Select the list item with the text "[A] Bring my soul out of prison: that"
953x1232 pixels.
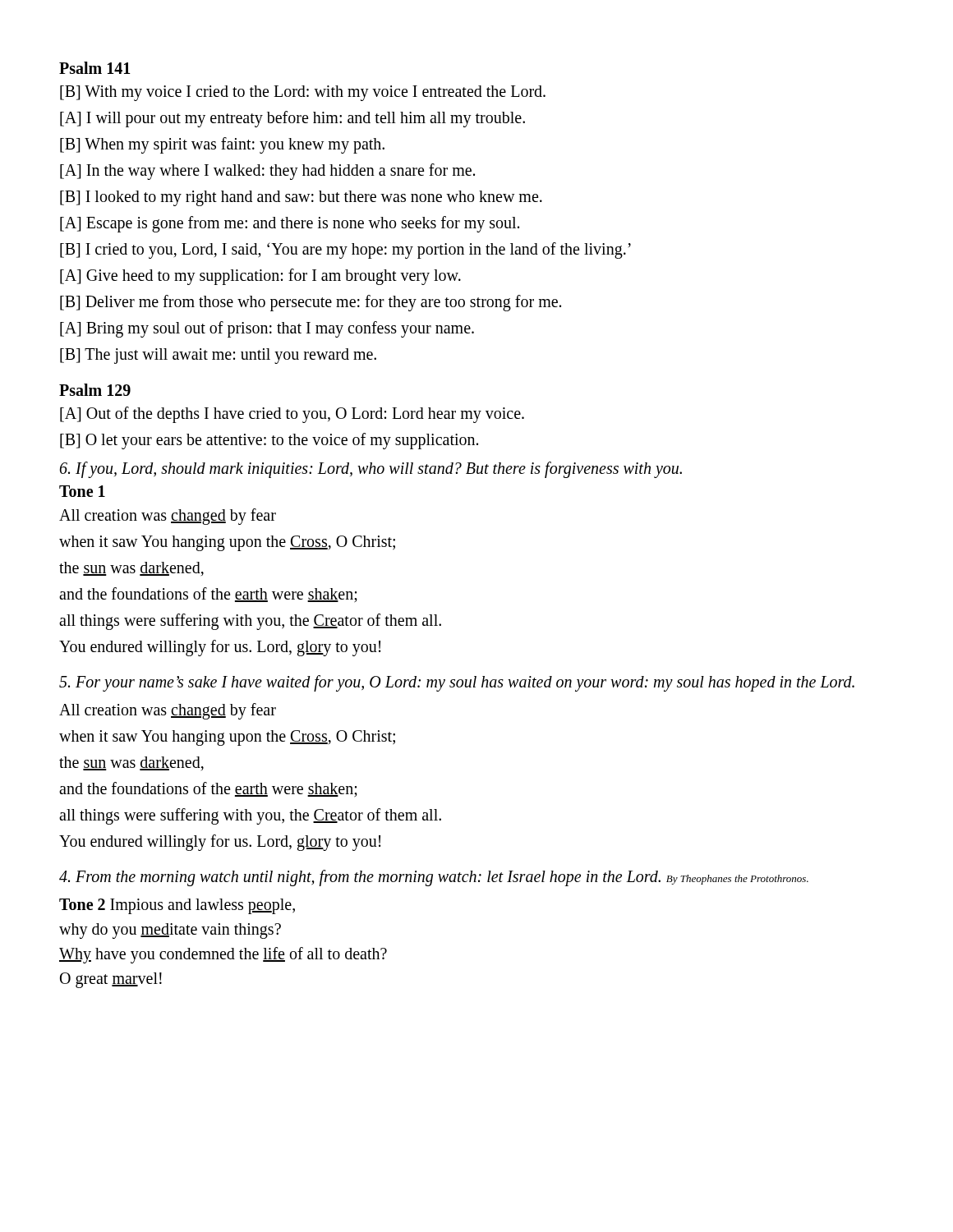pos(267,328)
